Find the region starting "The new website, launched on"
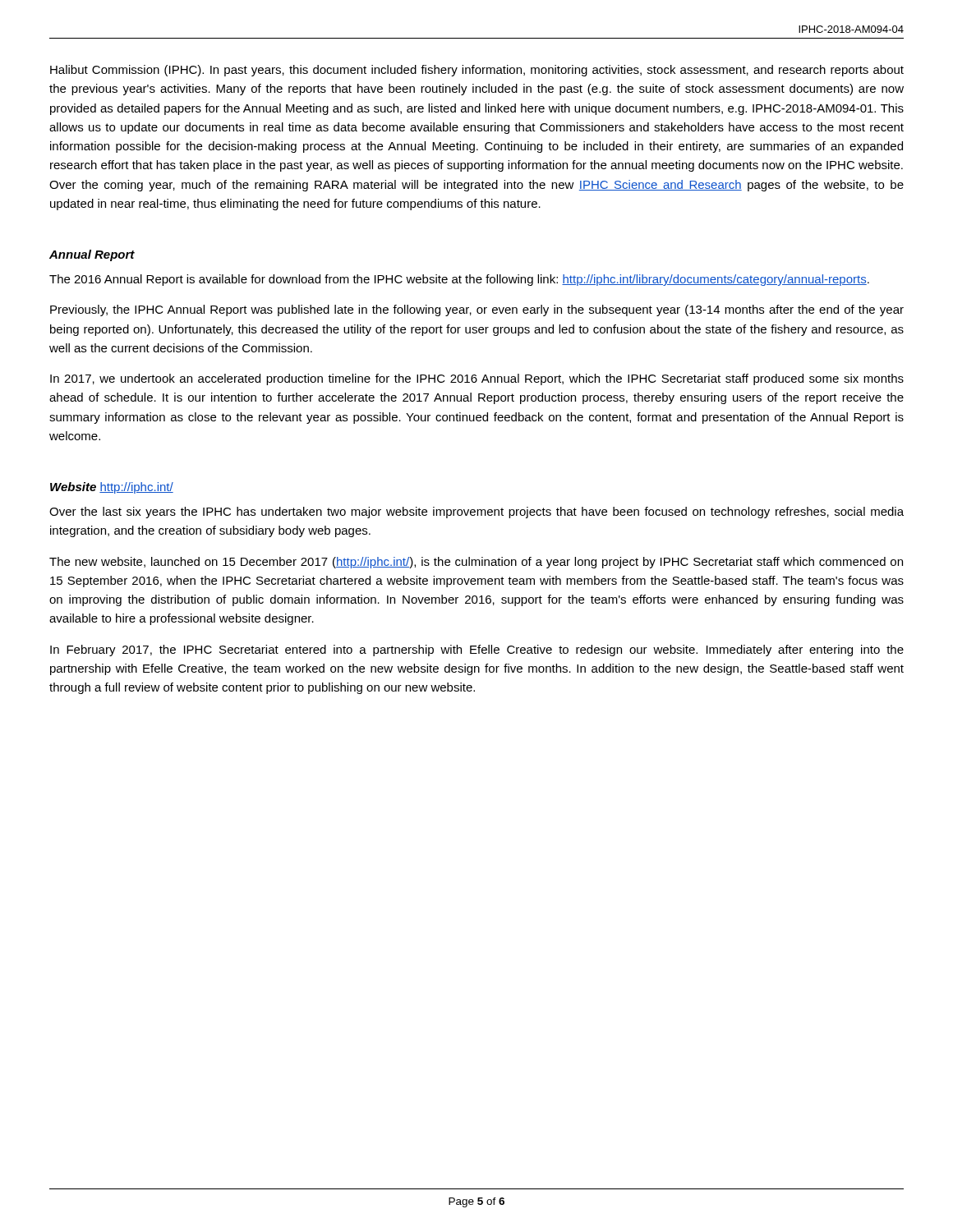 (476, 590)
